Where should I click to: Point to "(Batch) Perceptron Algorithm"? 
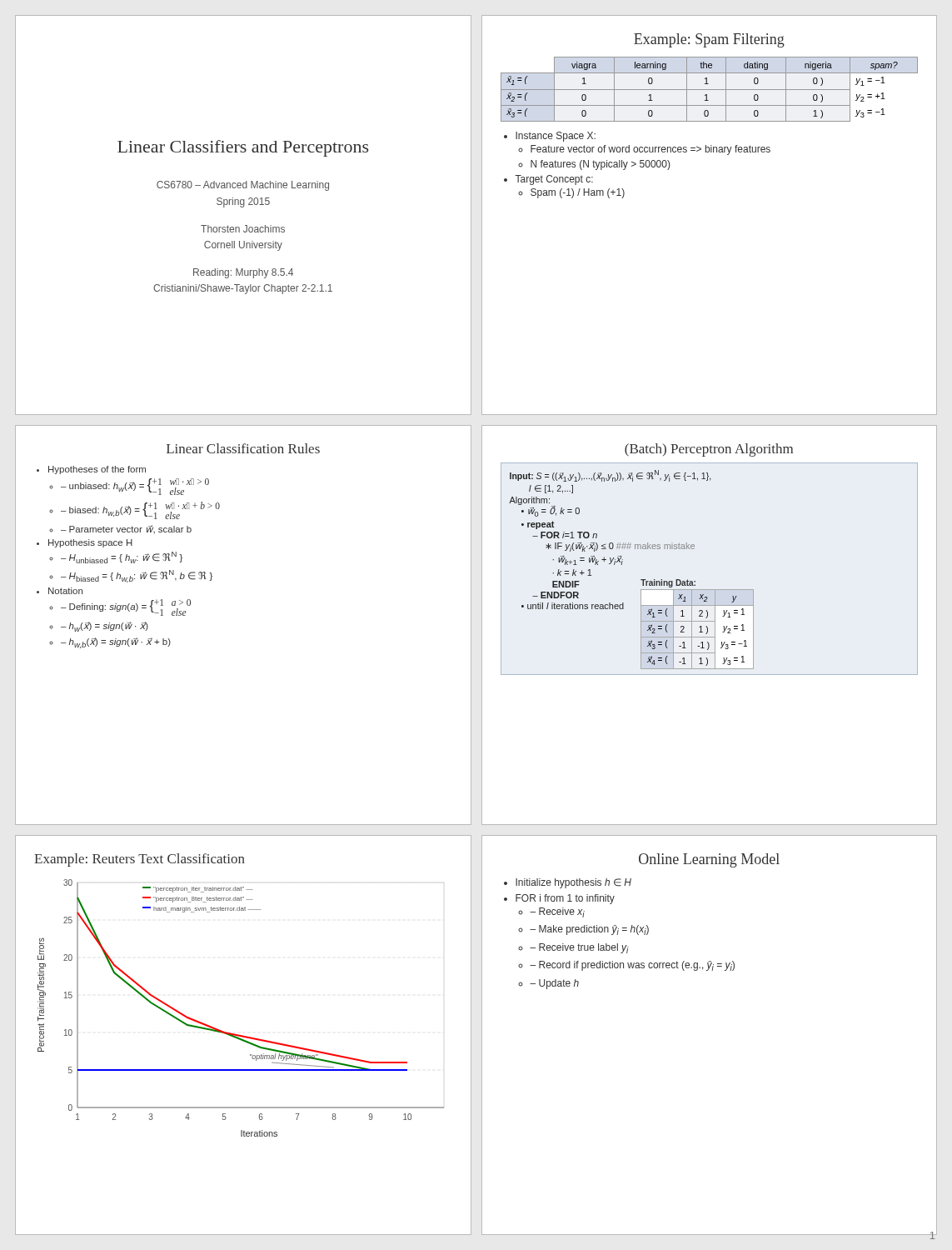(x=709, y=449)
